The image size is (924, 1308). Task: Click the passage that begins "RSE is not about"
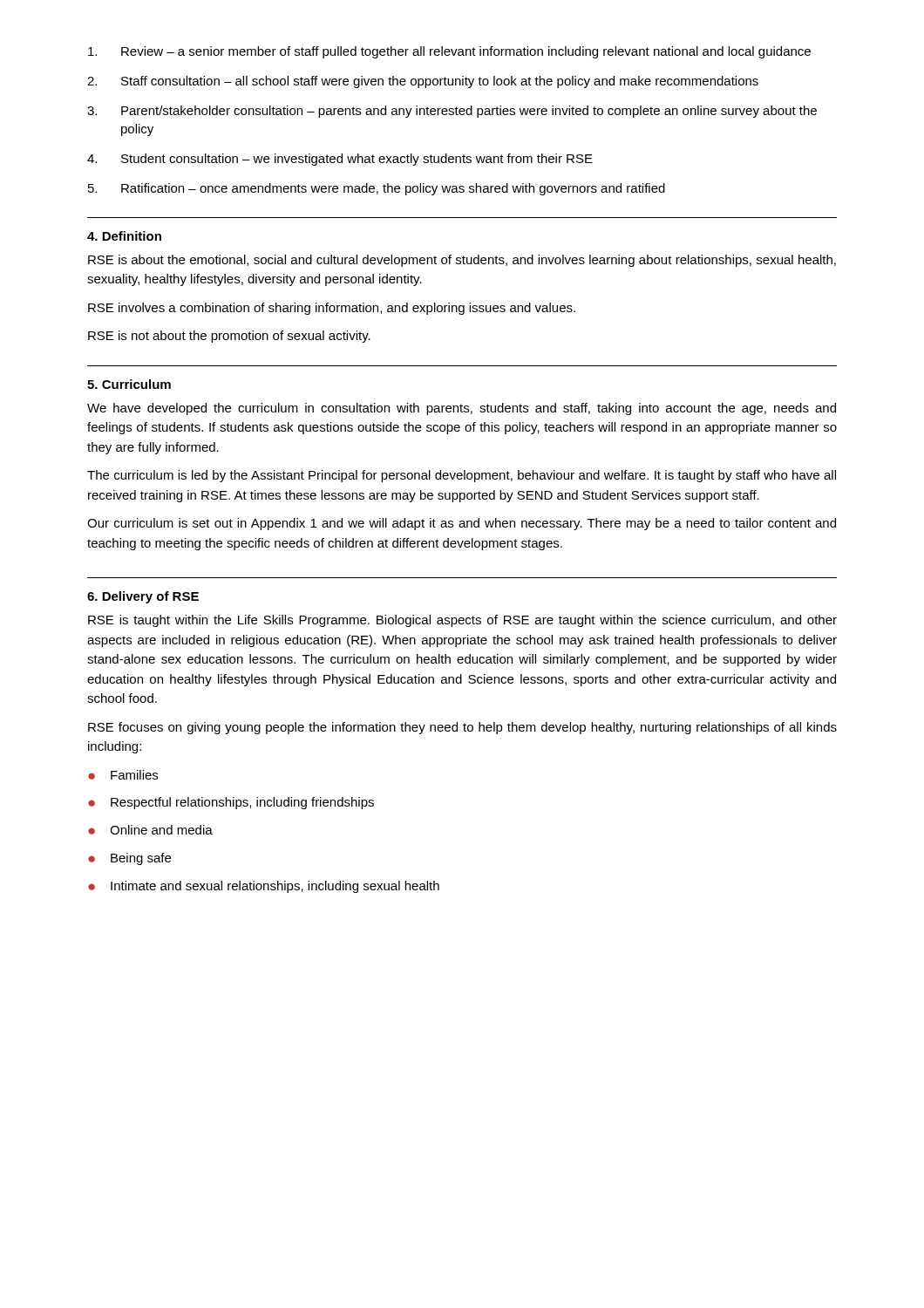229,335
